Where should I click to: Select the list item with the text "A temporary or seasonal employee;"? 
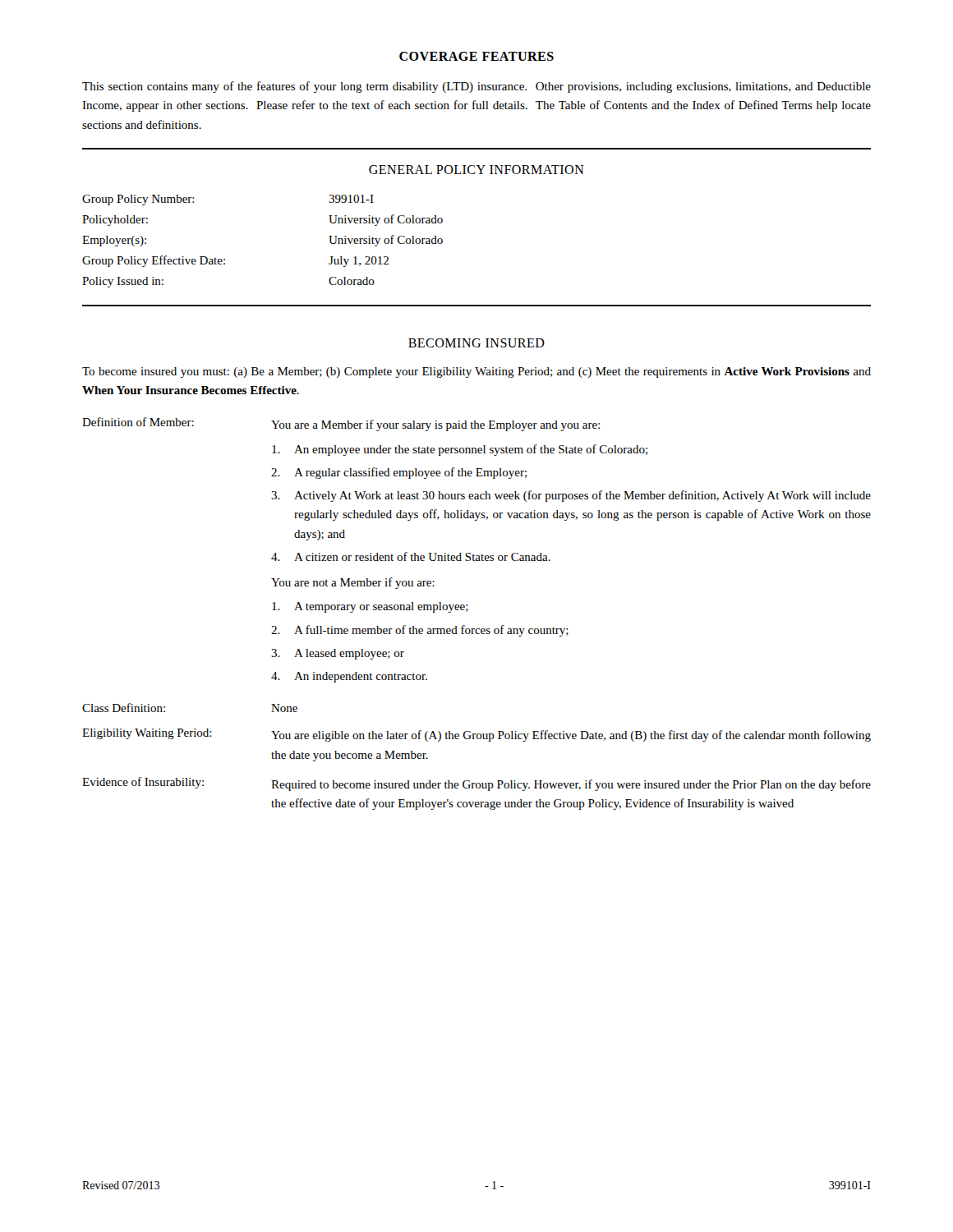[370, 607]
